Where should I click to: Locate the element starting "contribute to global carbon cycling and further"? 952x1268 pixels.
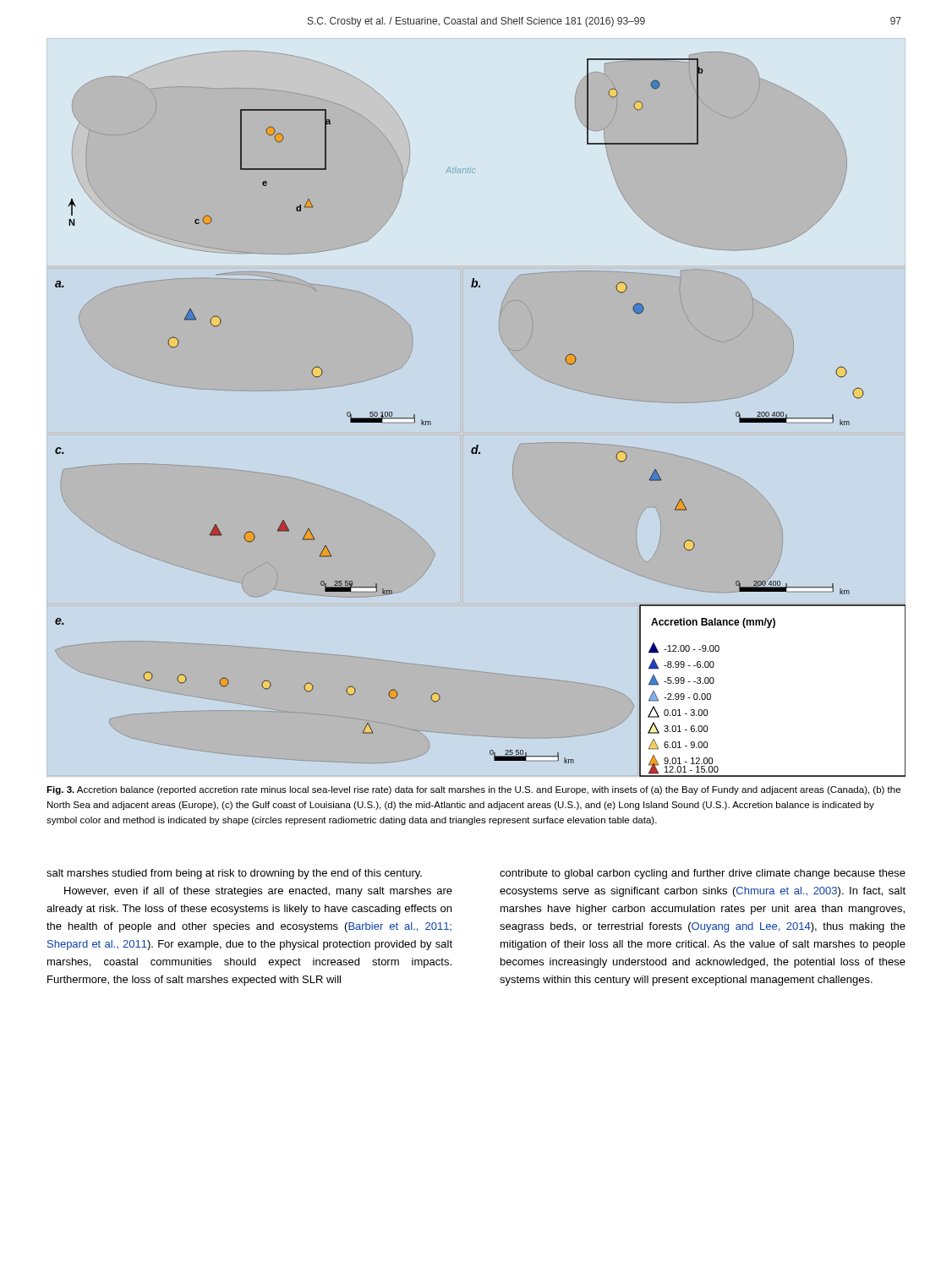[703, 926]
